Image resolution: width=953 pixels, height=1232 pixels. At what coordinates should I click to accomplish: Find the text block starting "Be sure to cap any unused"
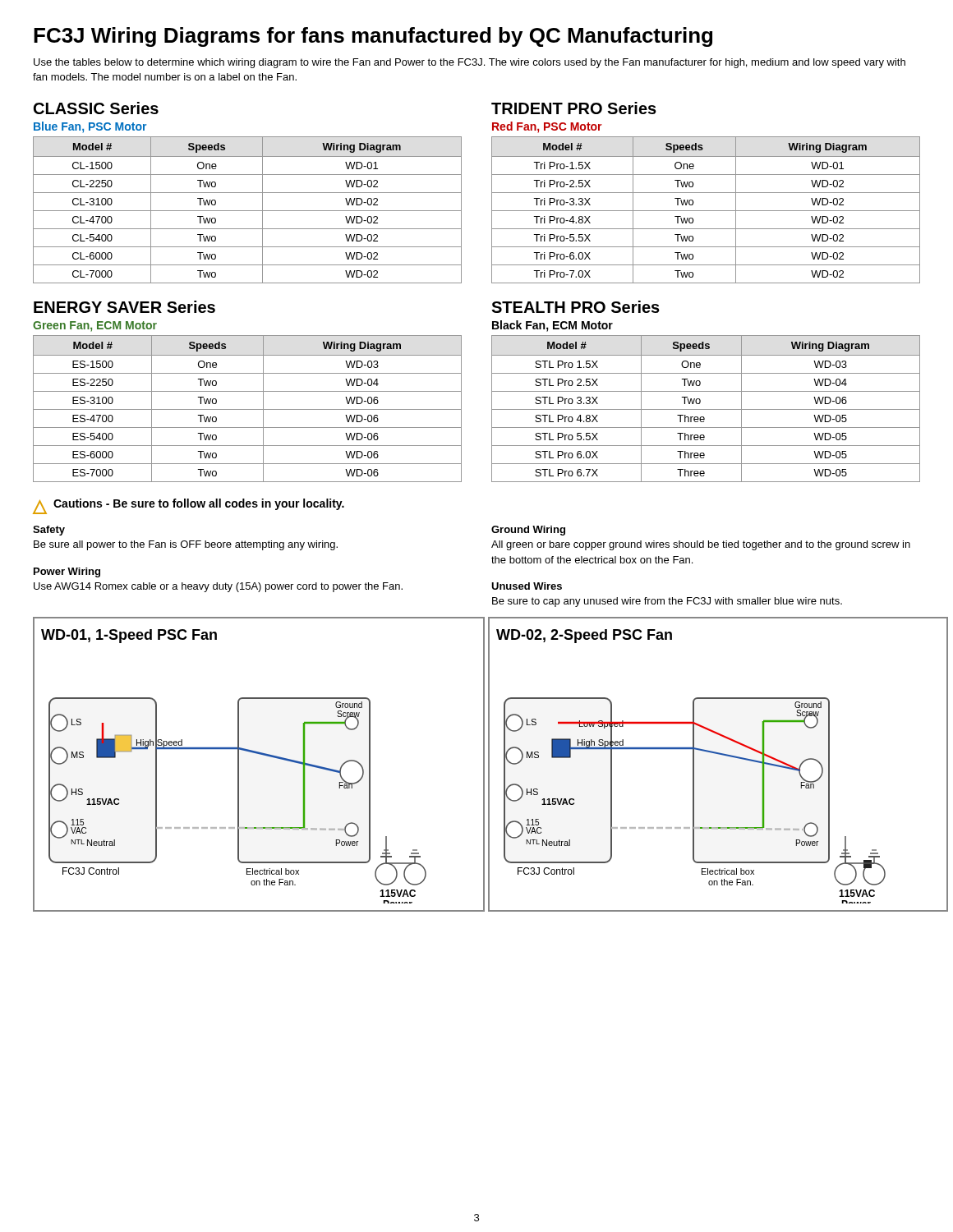click(706, 601)
